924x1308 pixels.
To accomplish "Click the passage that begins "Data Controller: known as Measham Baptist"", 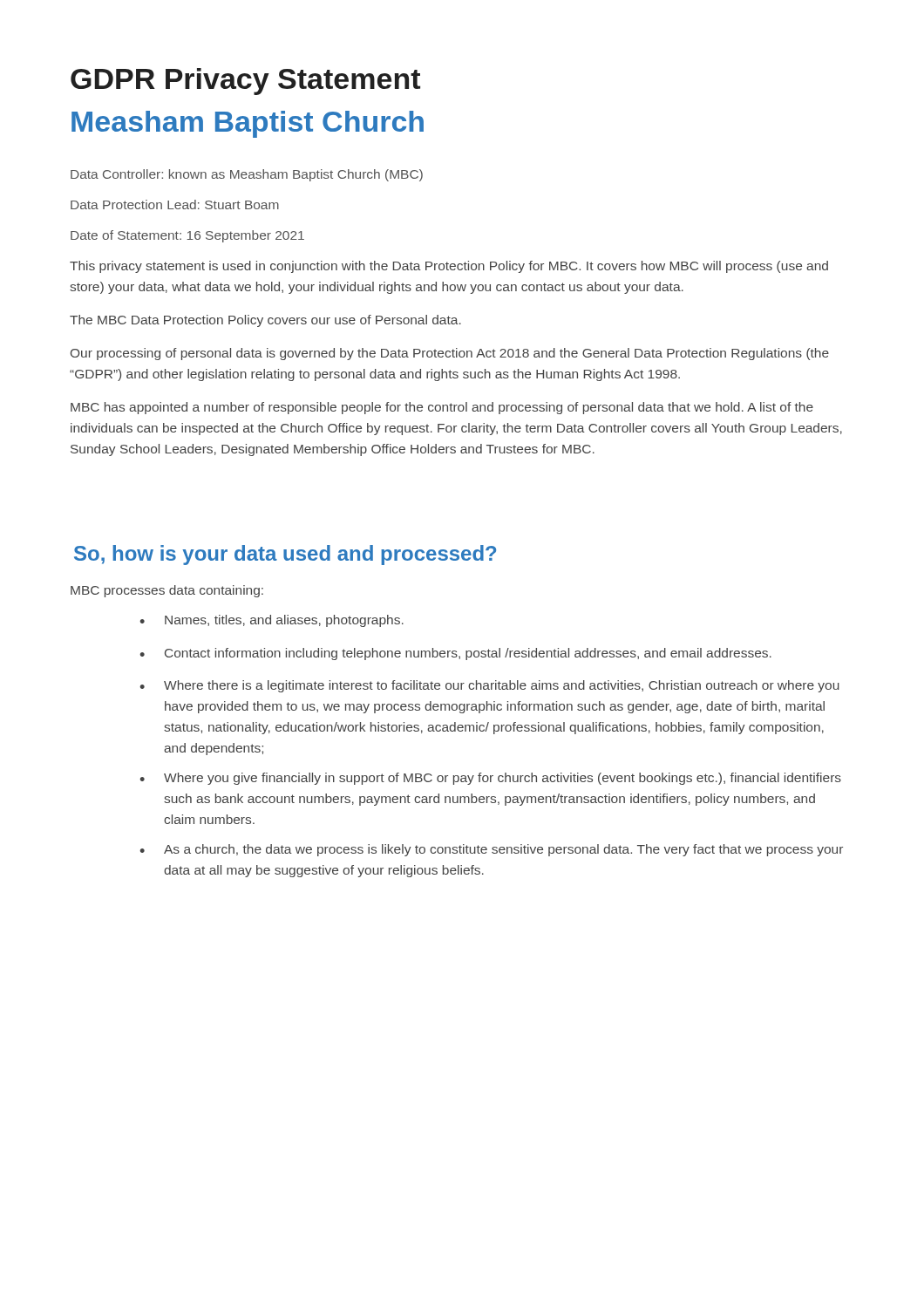I will point(247,174).
